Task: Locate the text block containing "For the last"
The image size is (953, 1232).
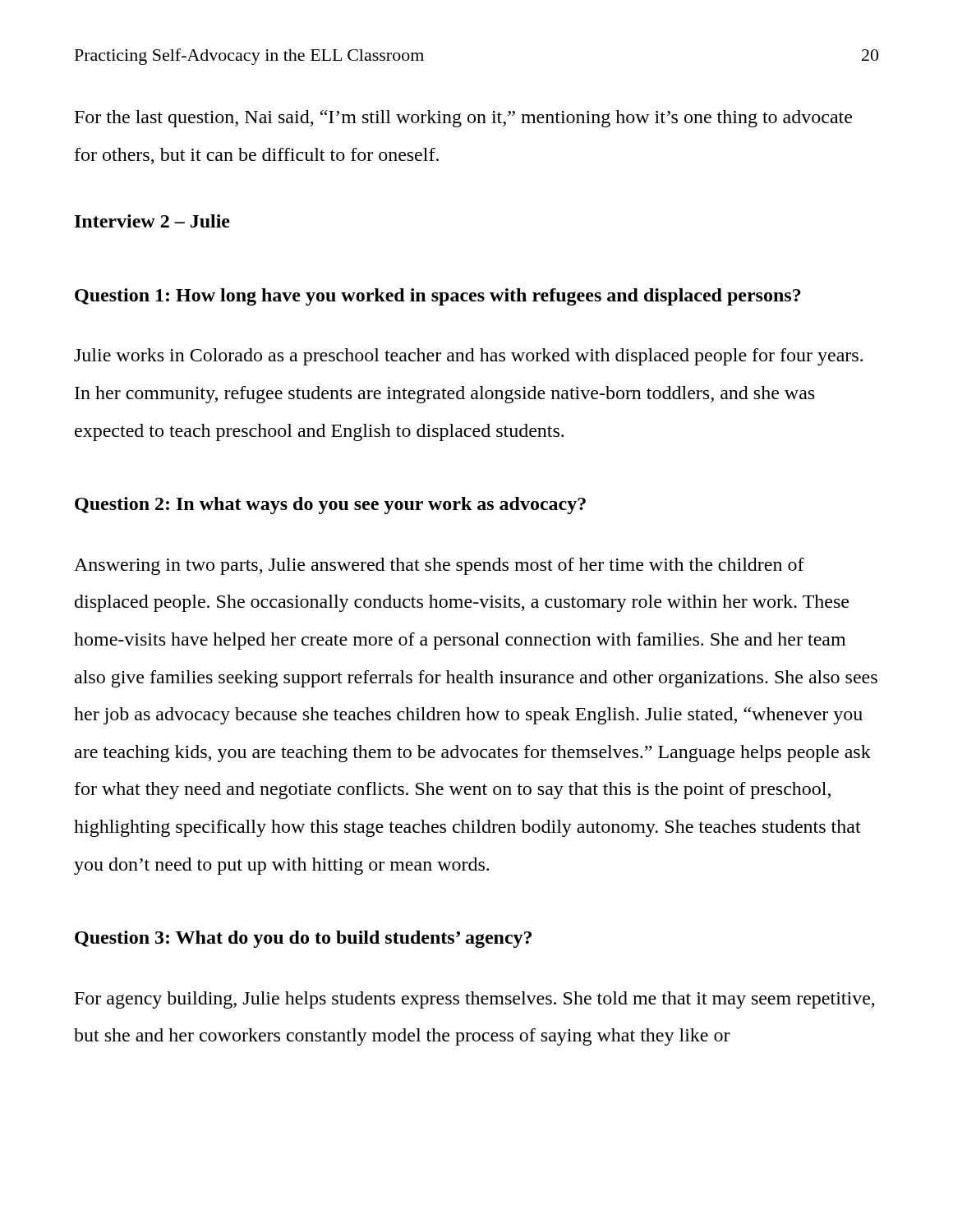Action: tap(463, 135)
